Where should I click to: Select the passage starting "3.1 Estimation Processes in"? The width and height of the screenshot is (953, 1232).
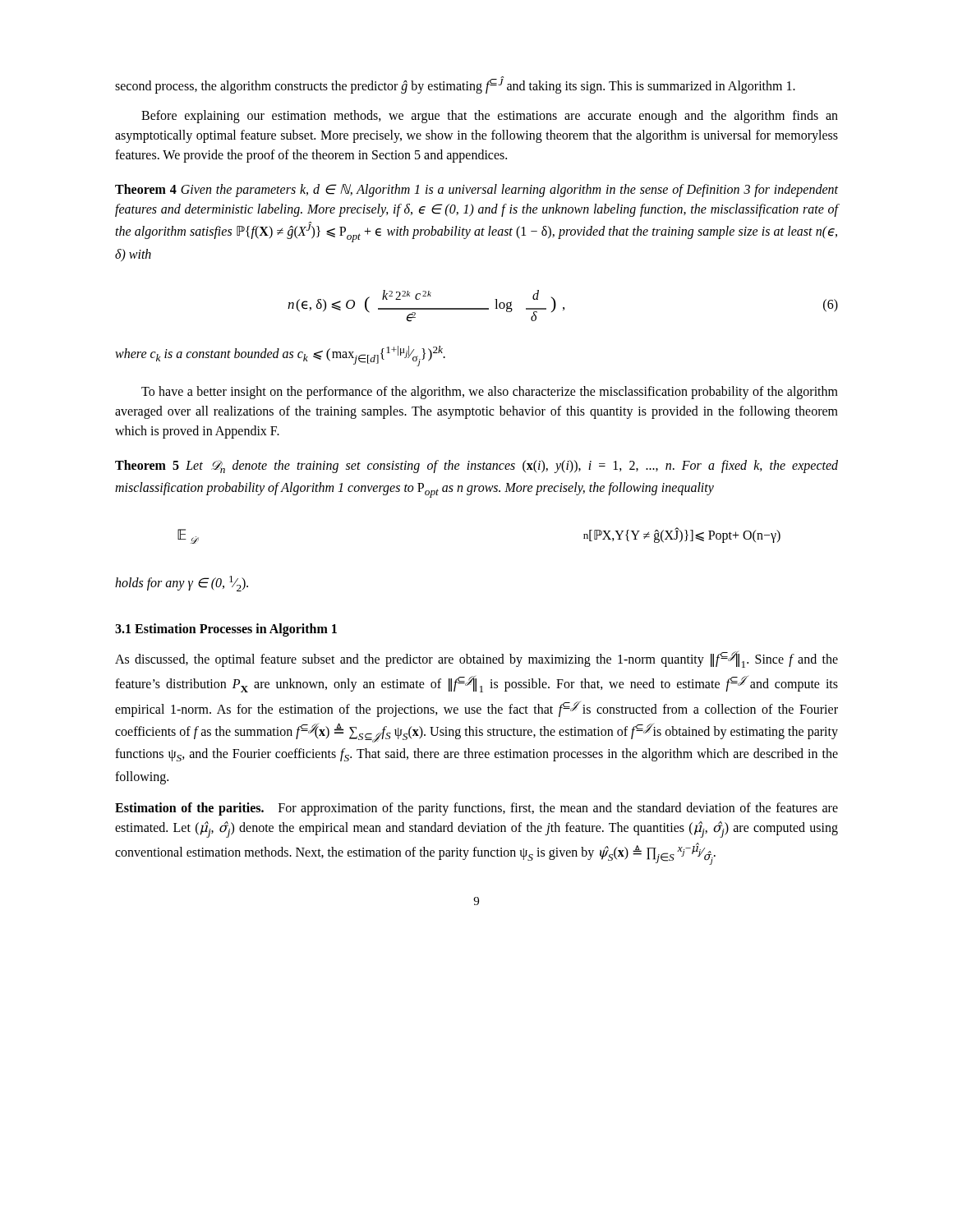(226, 628)
